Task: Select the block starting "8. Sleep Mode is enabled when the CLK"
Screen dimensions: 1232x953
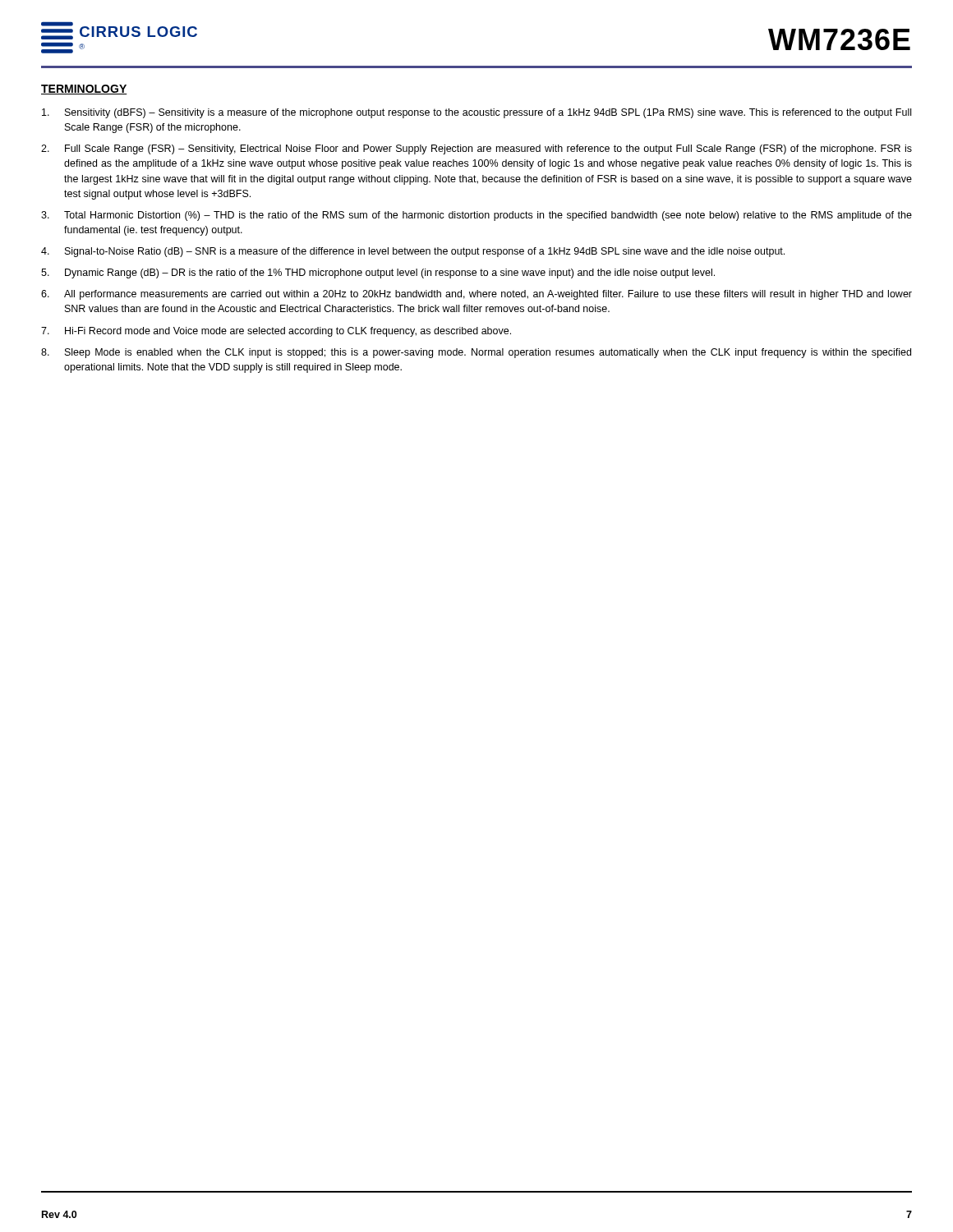Action: pos(476,360)
